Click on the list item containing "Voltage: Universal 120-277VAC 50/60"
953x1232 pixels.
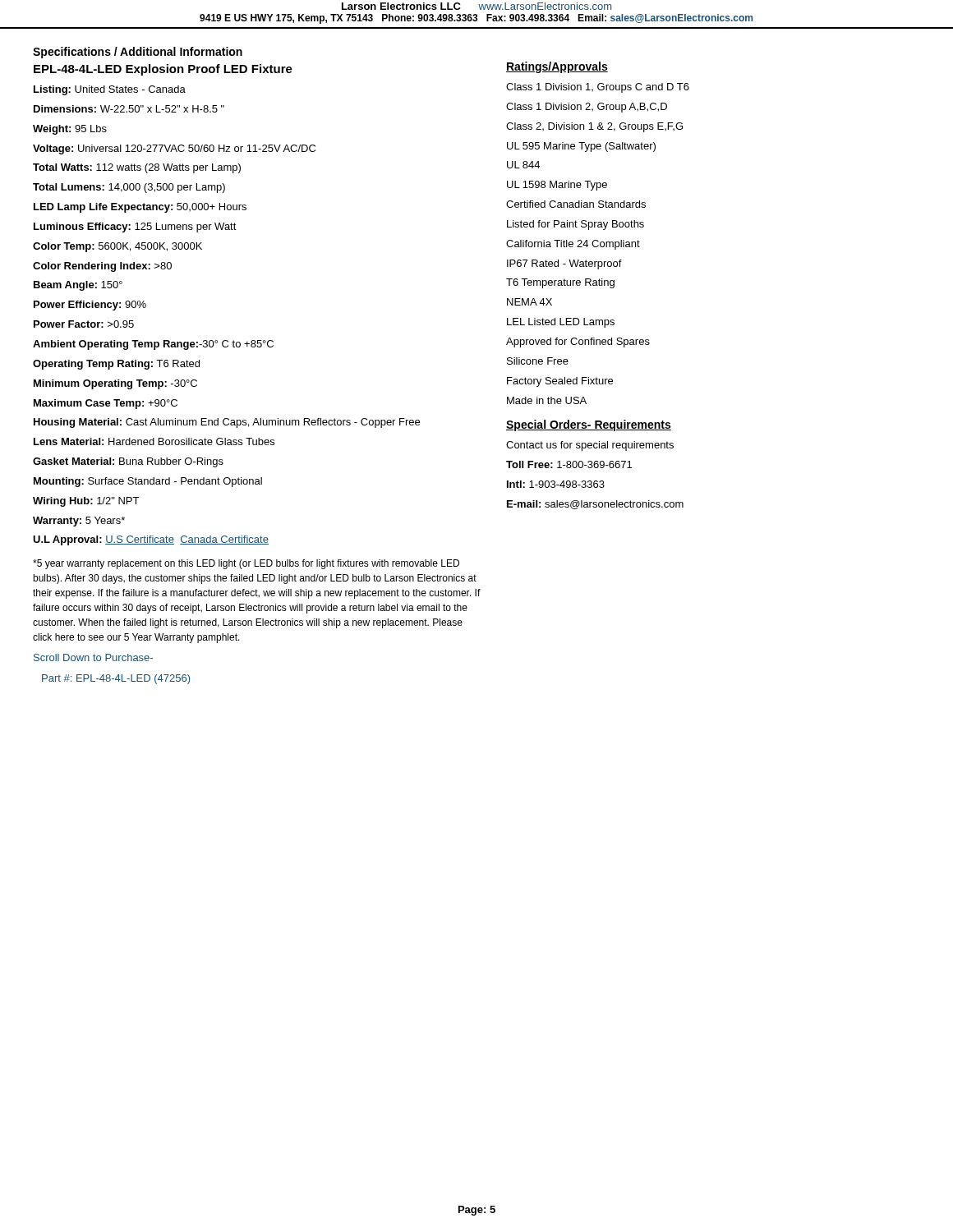[175, 148]
